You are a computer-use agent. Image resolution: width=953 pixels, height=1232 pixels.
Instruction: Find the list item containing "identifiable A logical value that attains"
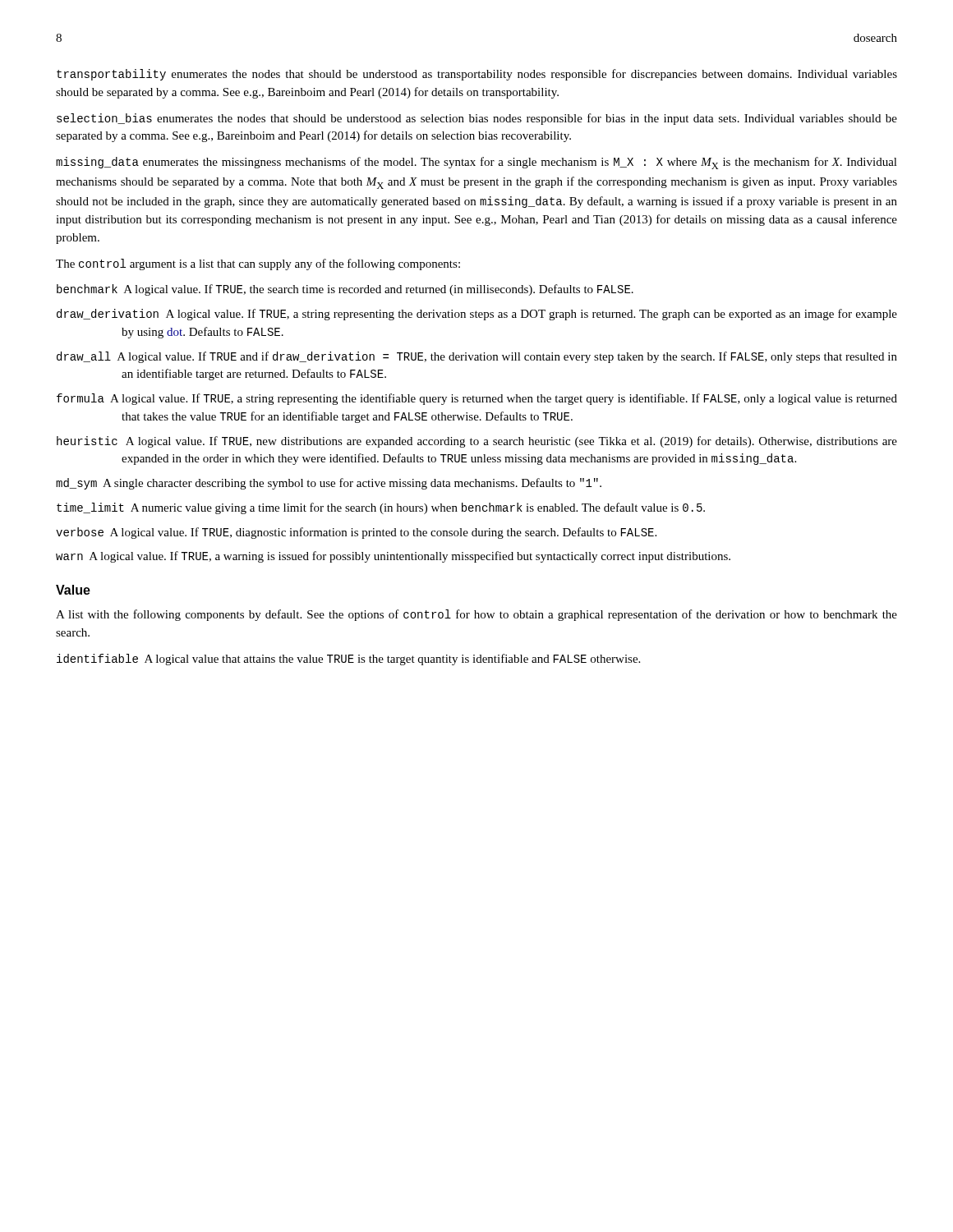tap(476, 659)
